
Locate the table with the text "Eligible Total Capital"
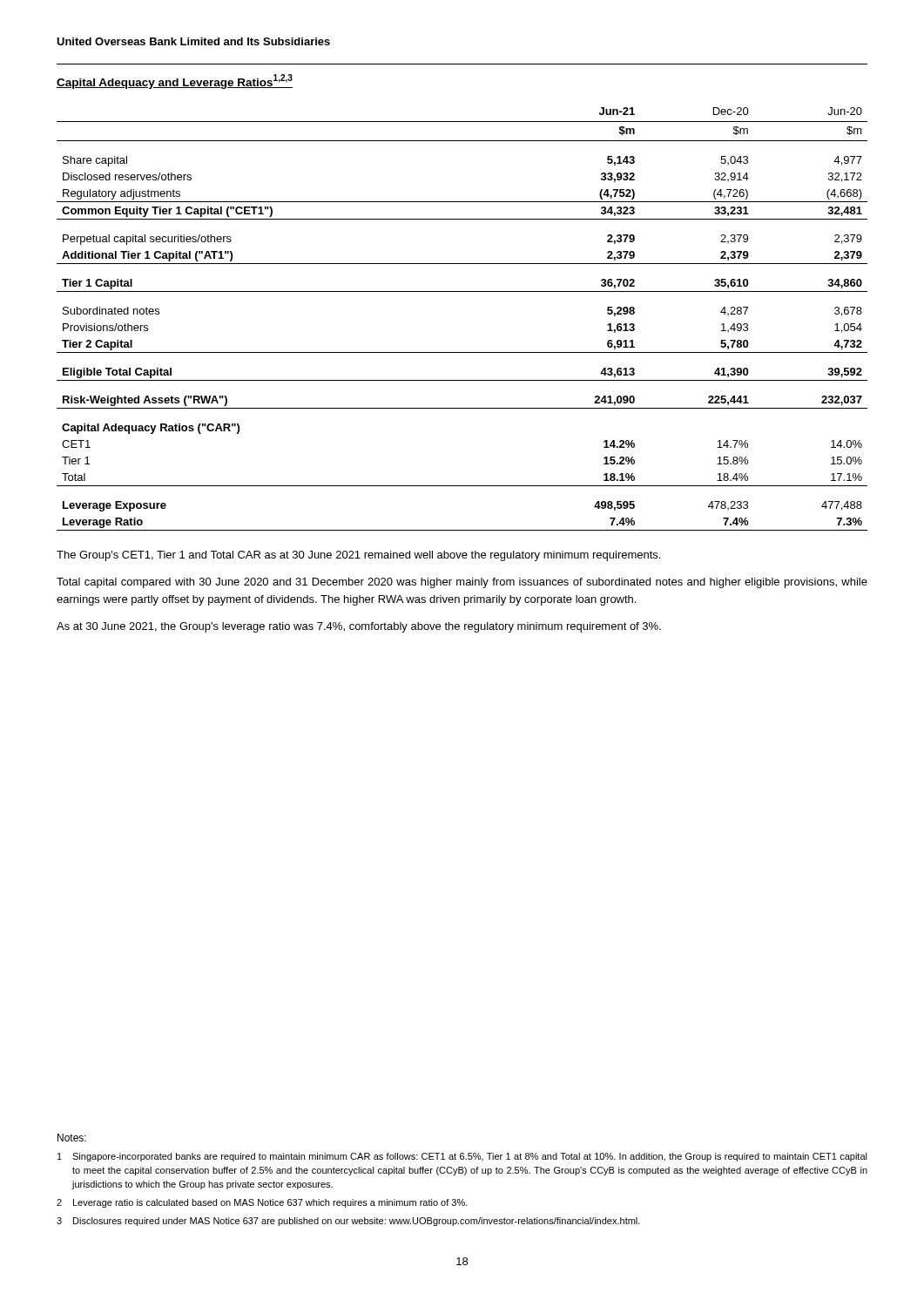click(x=462, y=316)
